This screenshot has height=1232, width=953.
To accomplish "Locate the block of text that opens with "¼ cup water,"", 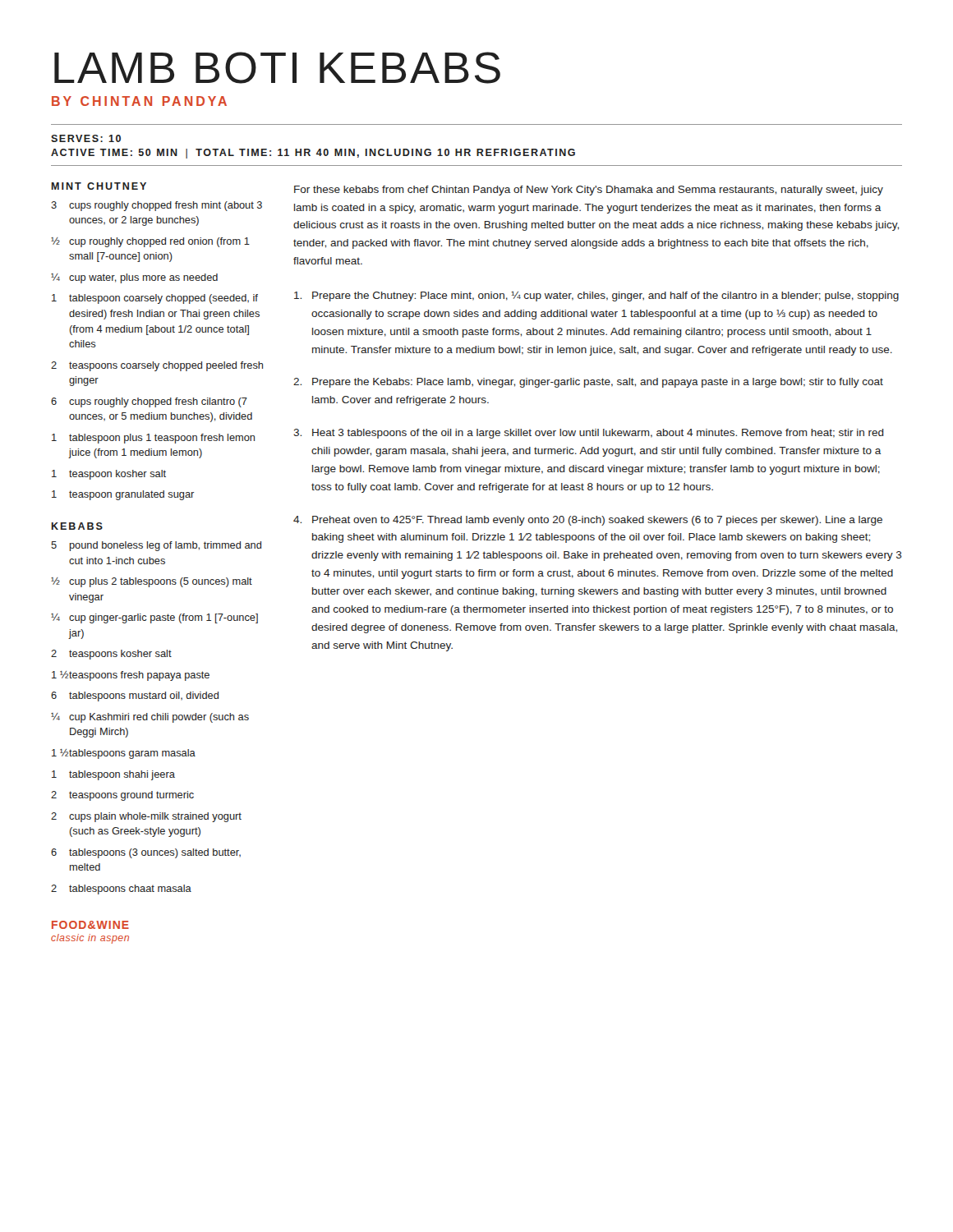I will [x=134, y=278].
